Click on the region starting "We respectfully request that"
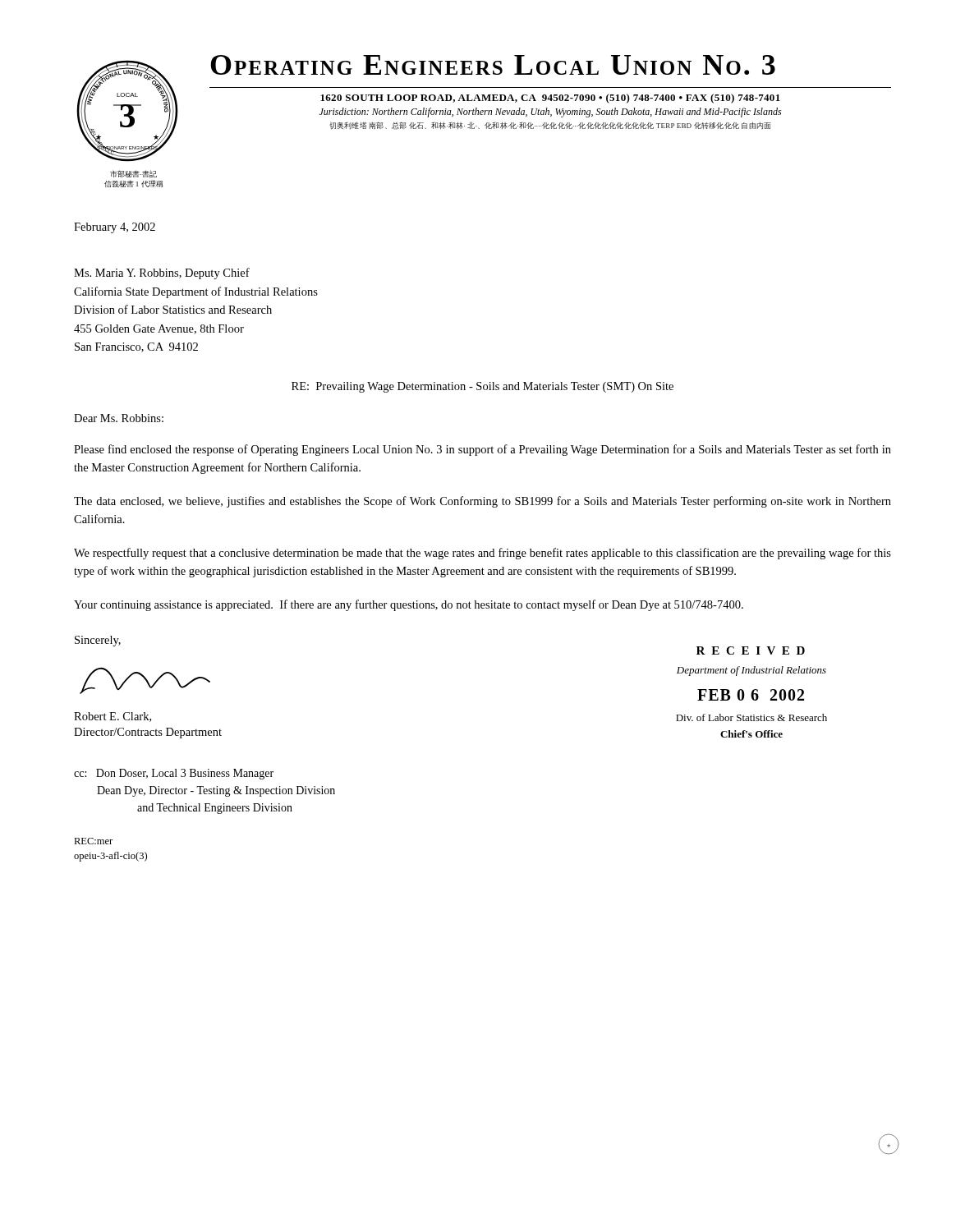Viewport: 965px width, 1232px height. [x=482, y=562]
